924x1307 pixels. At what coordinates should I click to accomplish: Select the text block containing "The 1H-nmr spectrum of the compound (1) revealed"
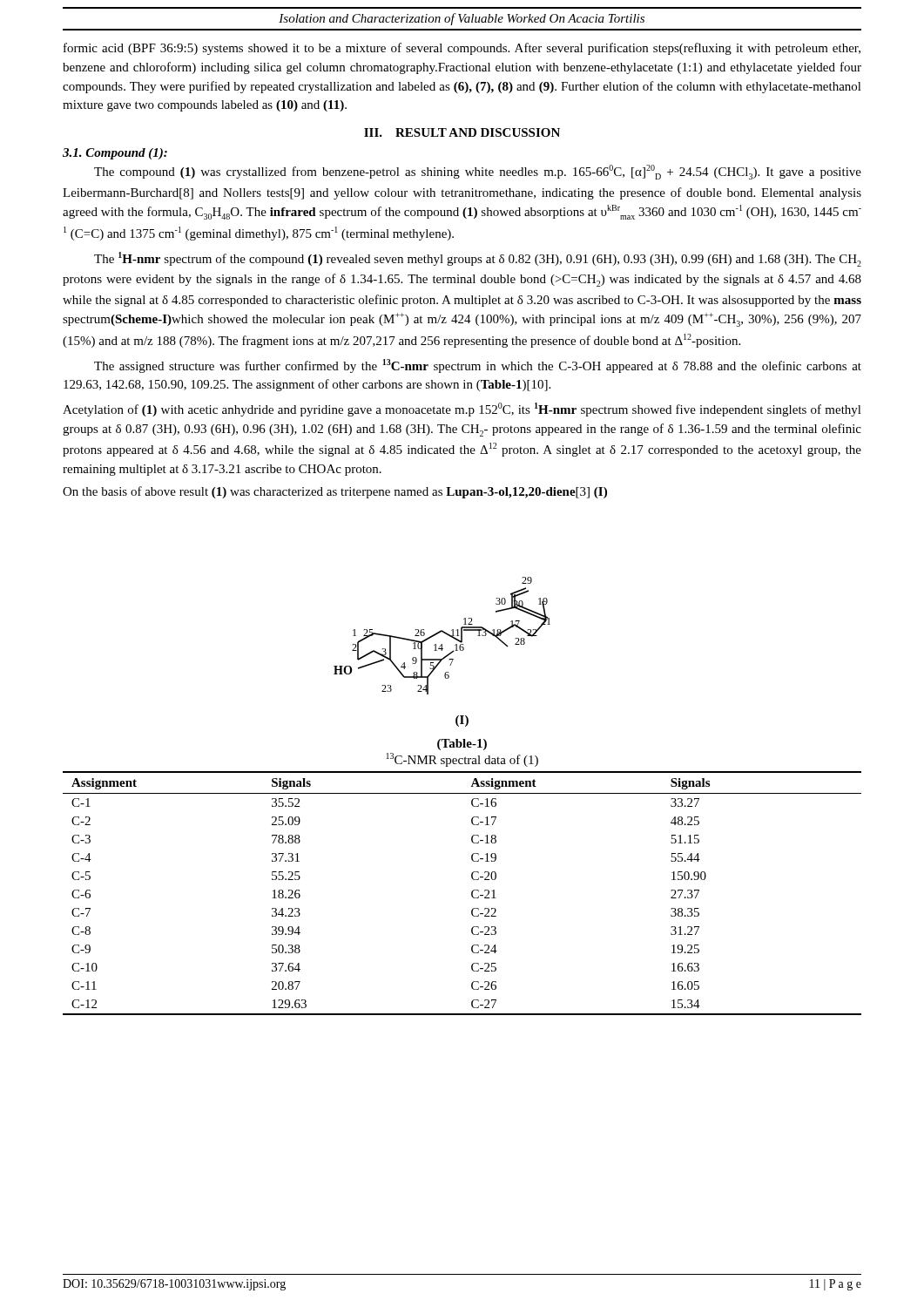462,299
